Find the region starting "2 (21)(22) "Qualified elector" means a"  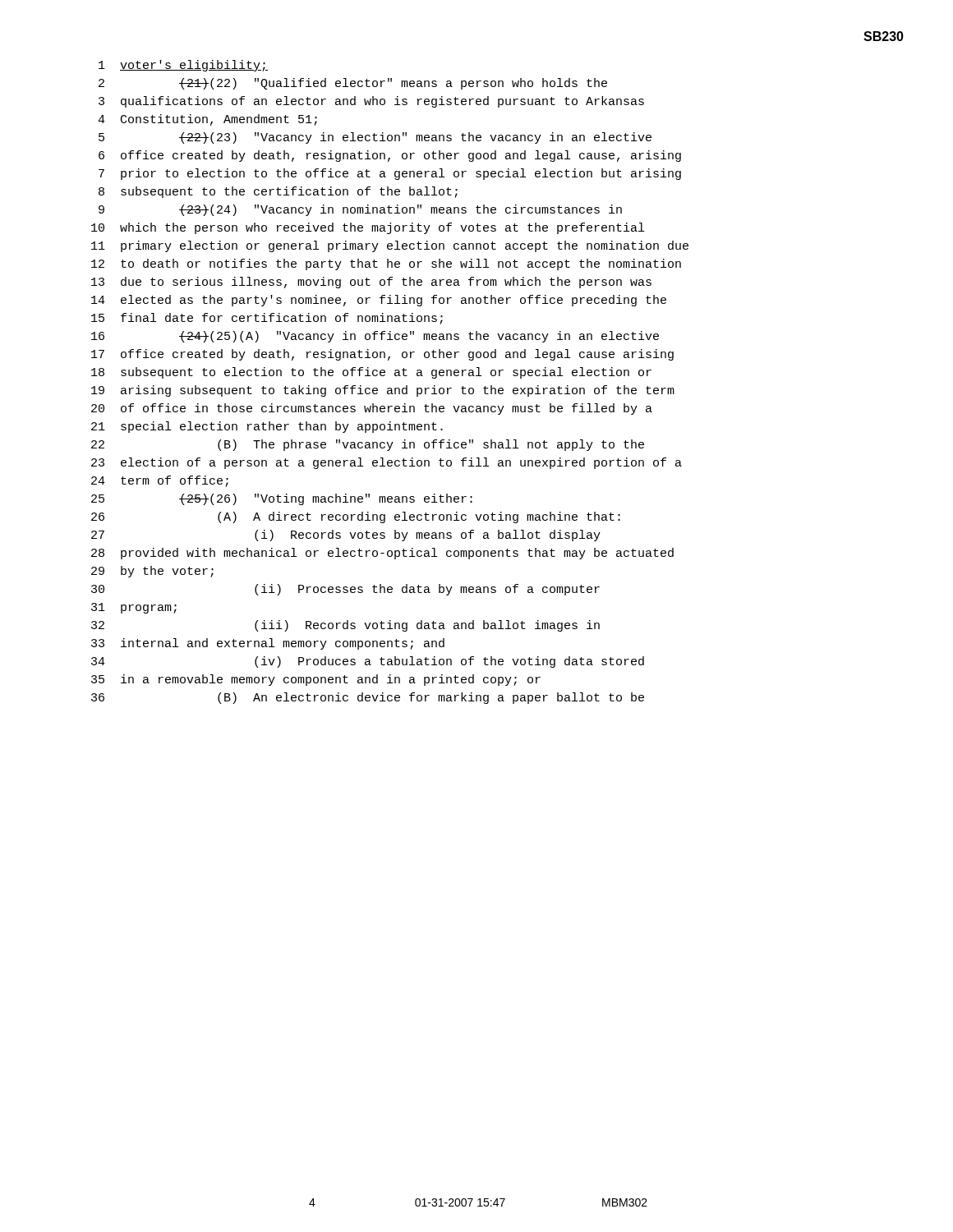[x=485, y=85]
